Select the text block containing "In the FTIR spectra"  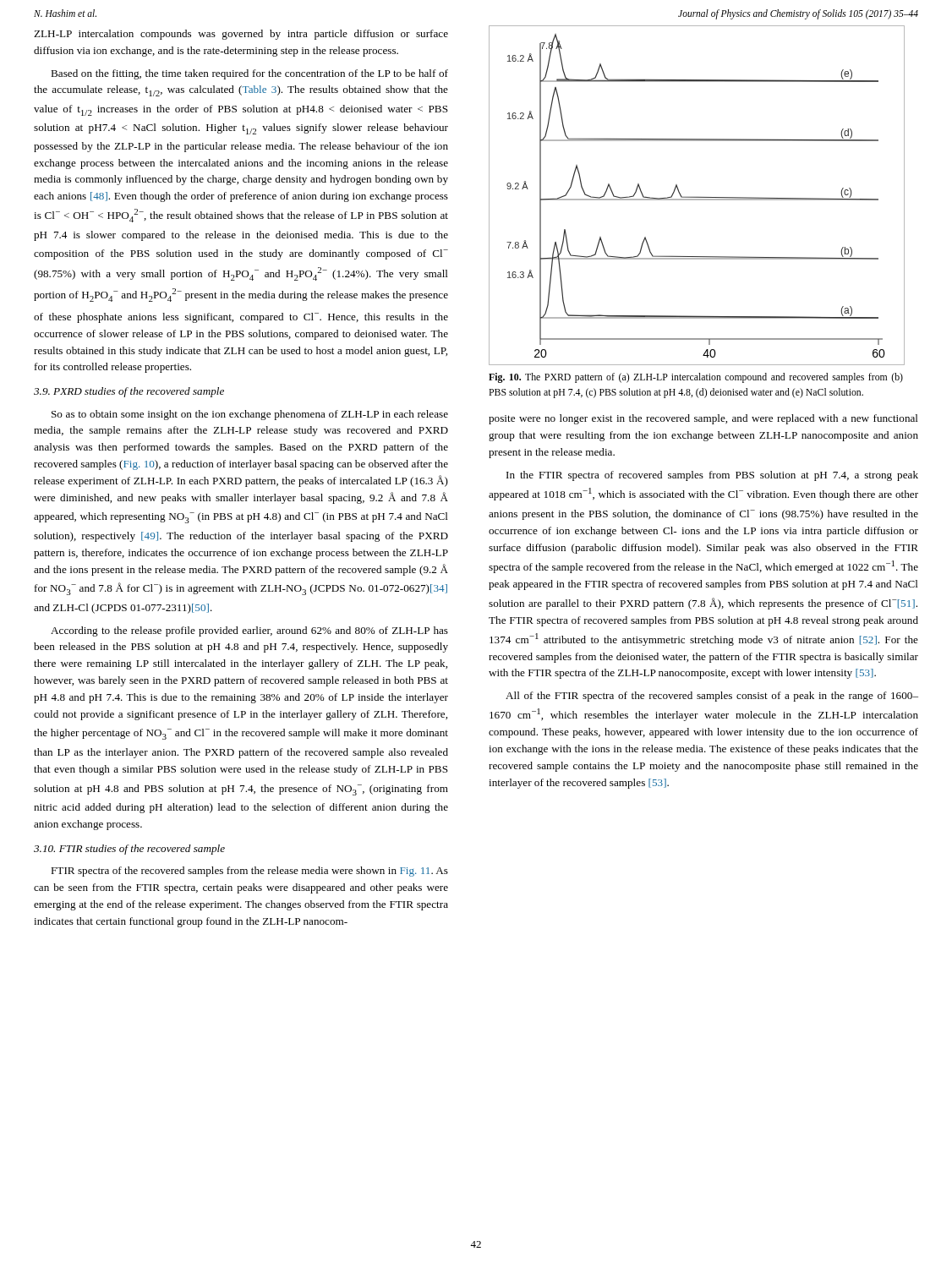coord(703,574)
